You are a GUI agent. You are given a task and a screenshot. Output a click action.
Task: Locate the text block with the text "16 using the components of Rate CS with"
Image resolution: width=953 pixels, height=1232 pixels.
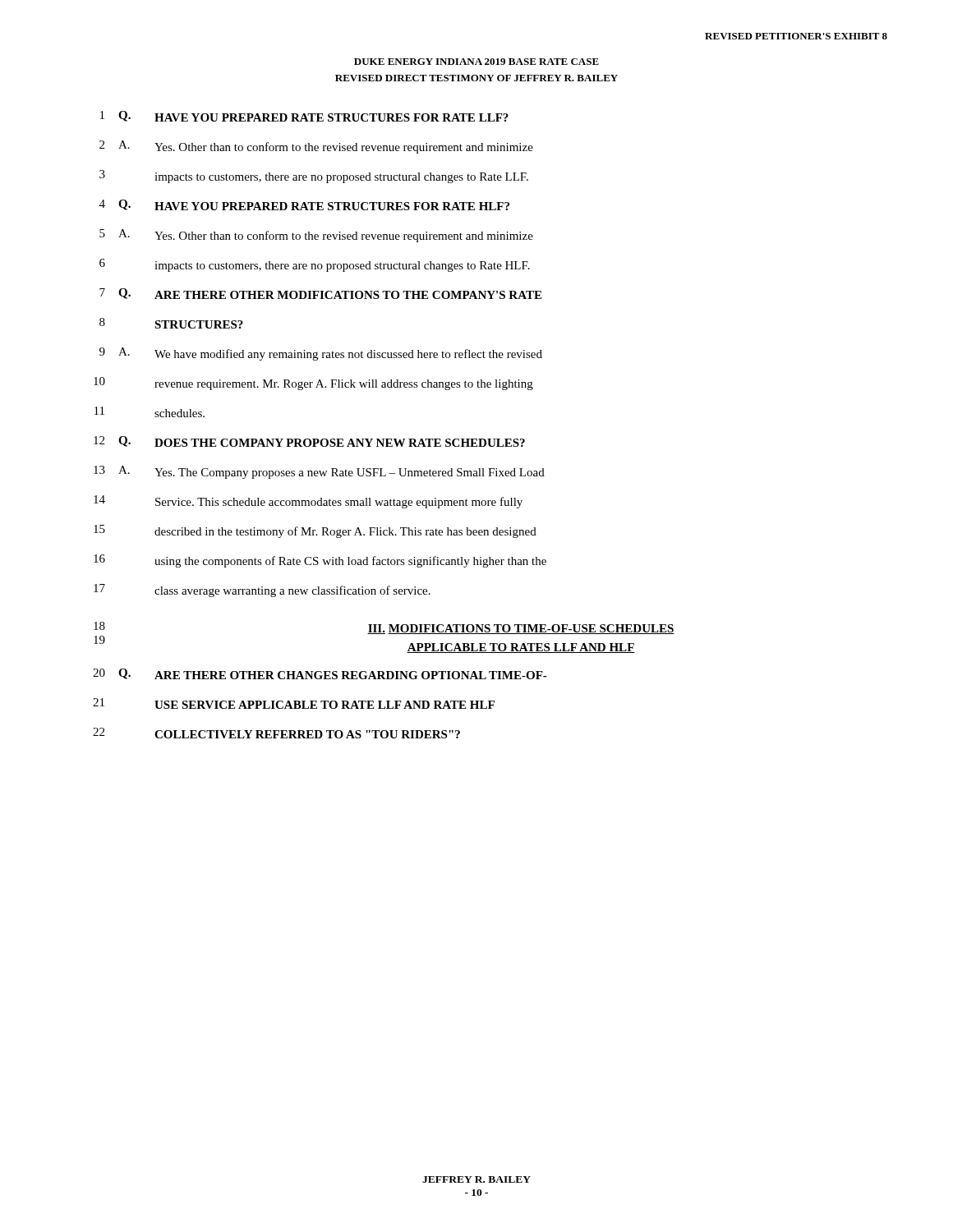(x=476, y=561)
